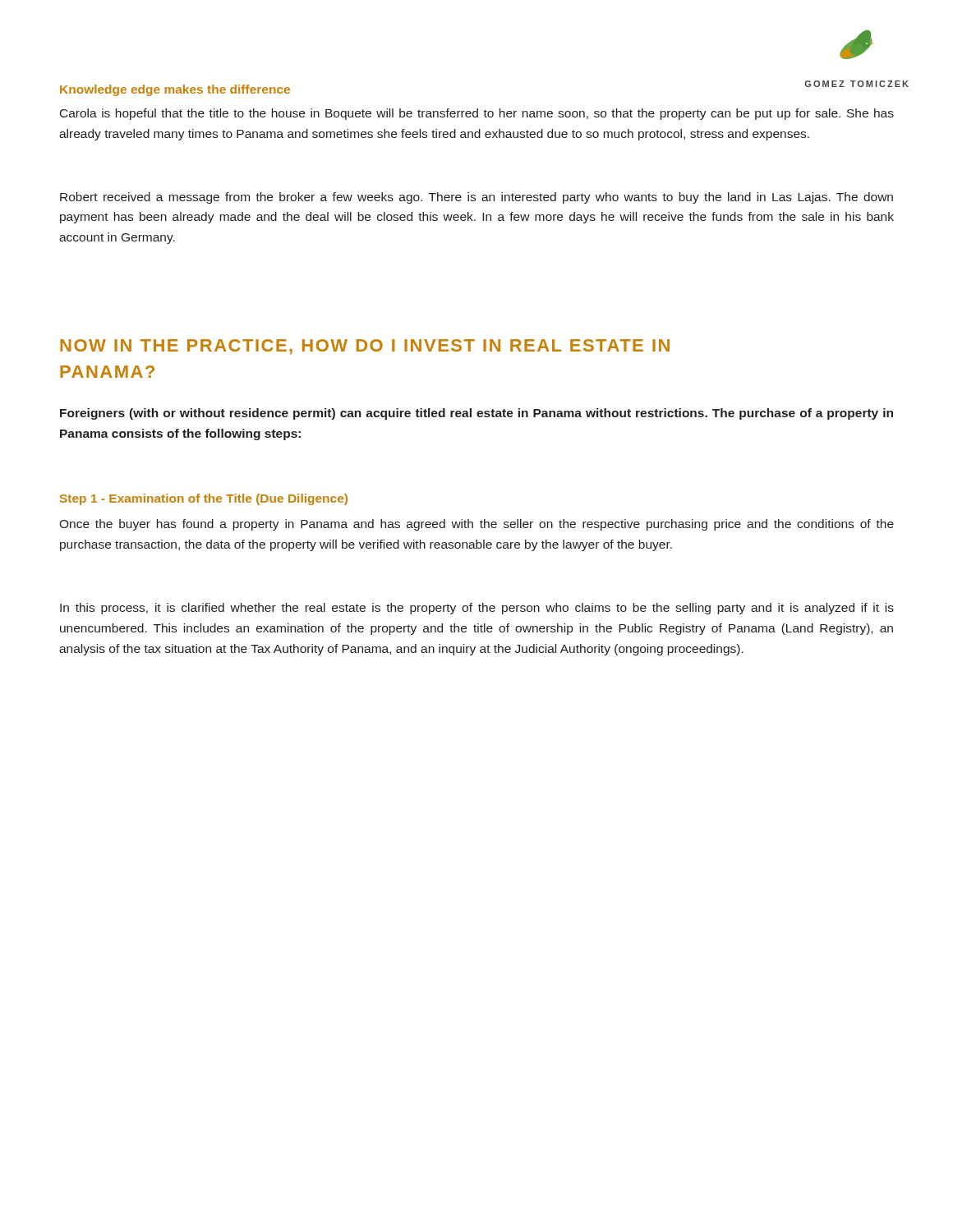953x1232 pixels.
Task: Click on the text block containing "Foreigners (with or without residence permit)"
Action: (x=476, y=423)
